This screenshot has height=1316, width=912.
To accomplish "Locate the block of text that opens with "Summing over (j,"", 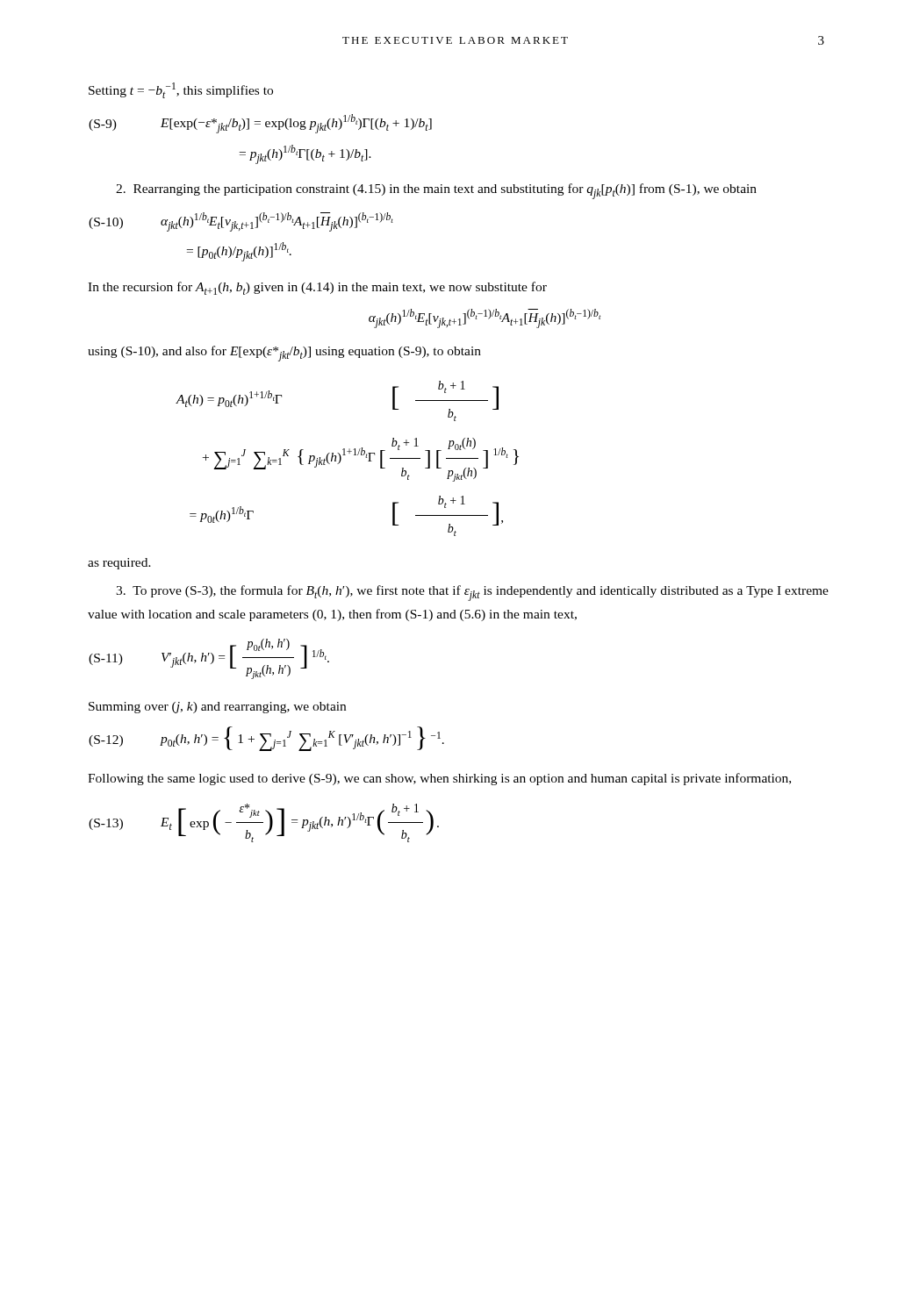I will 217,706.
